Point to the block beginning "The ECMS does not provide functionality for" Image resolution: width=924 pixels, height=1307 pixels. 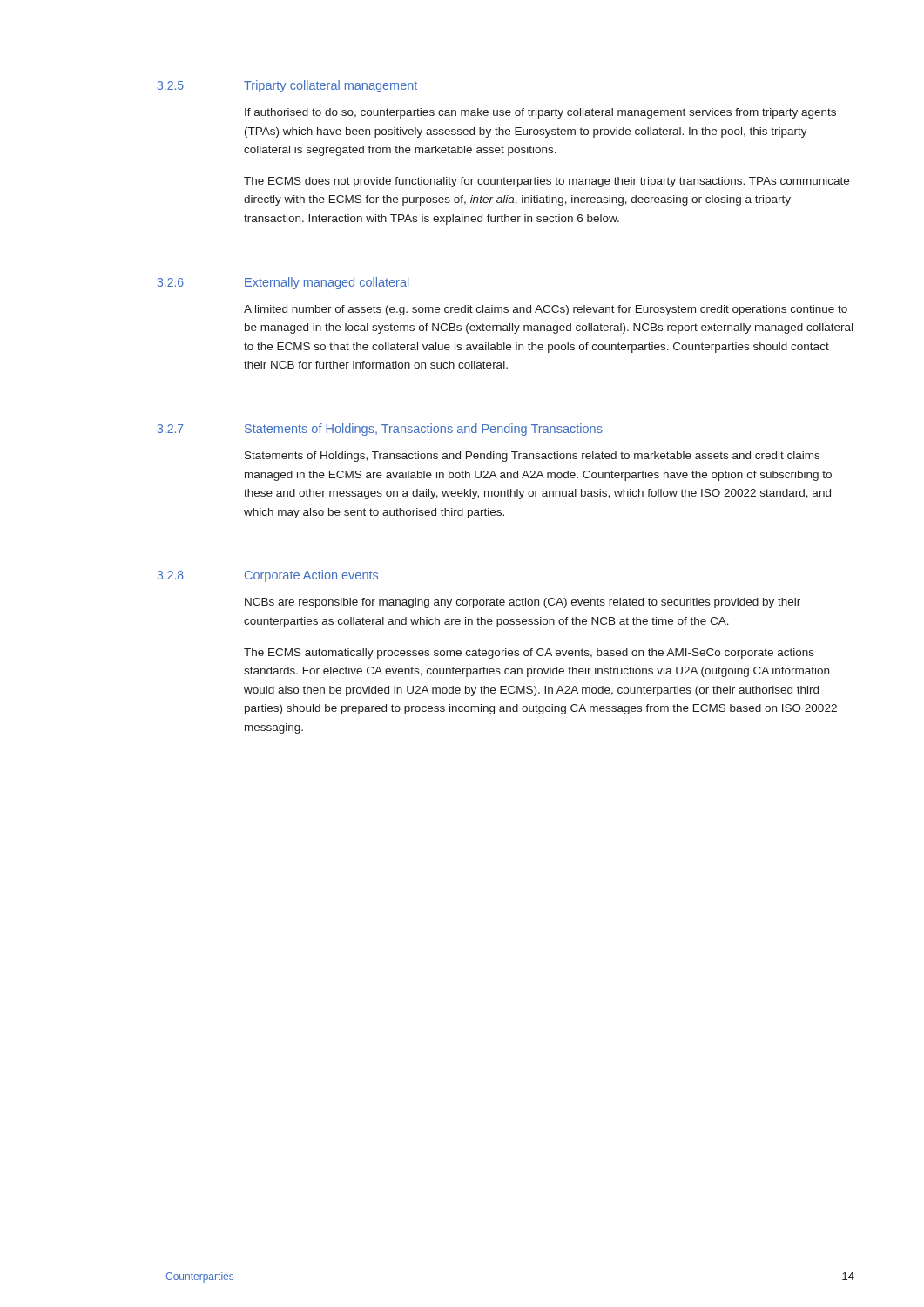pos(547,199)
